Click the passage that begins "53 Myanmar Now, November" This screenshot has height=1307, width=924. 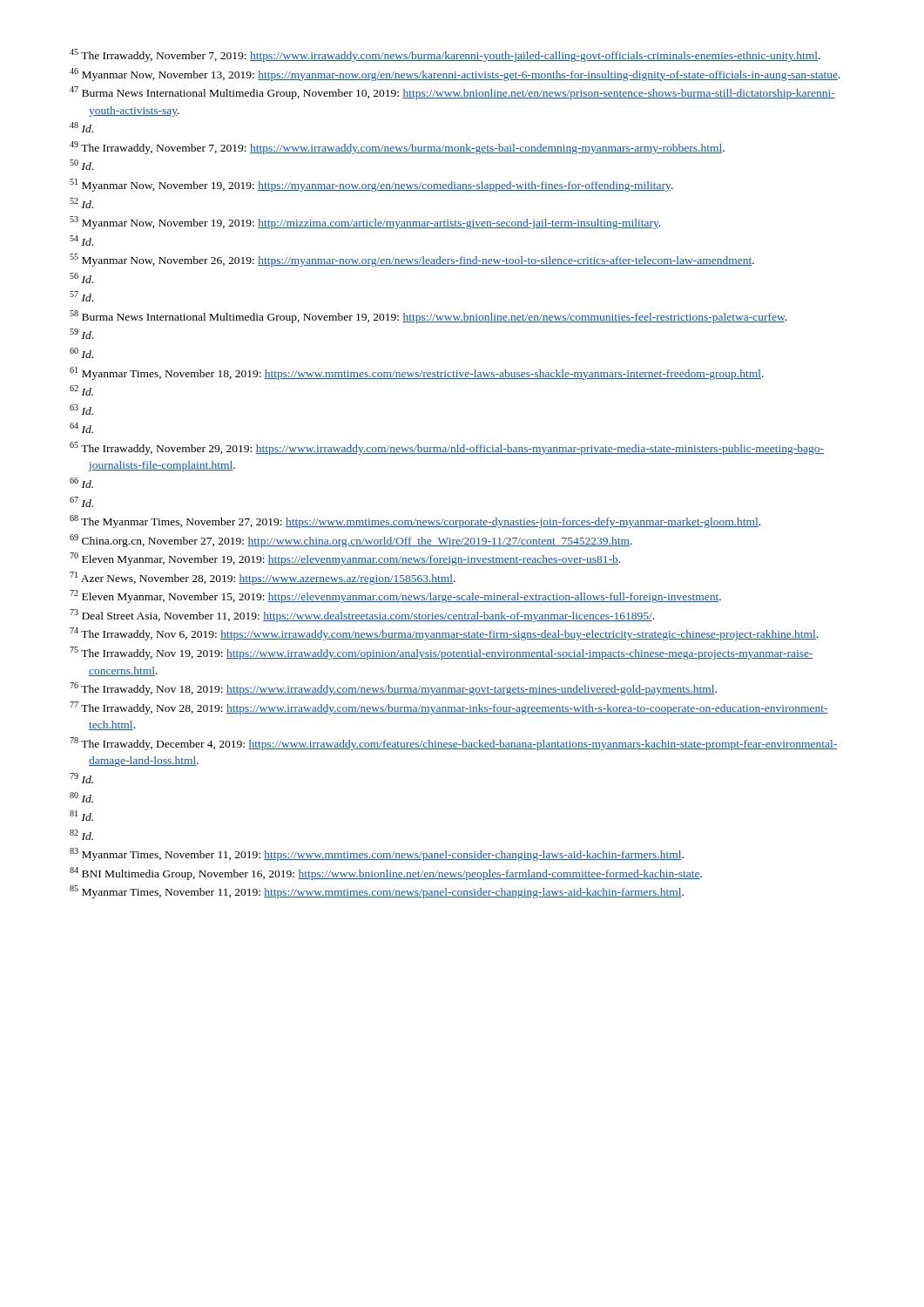coord(365,222)
